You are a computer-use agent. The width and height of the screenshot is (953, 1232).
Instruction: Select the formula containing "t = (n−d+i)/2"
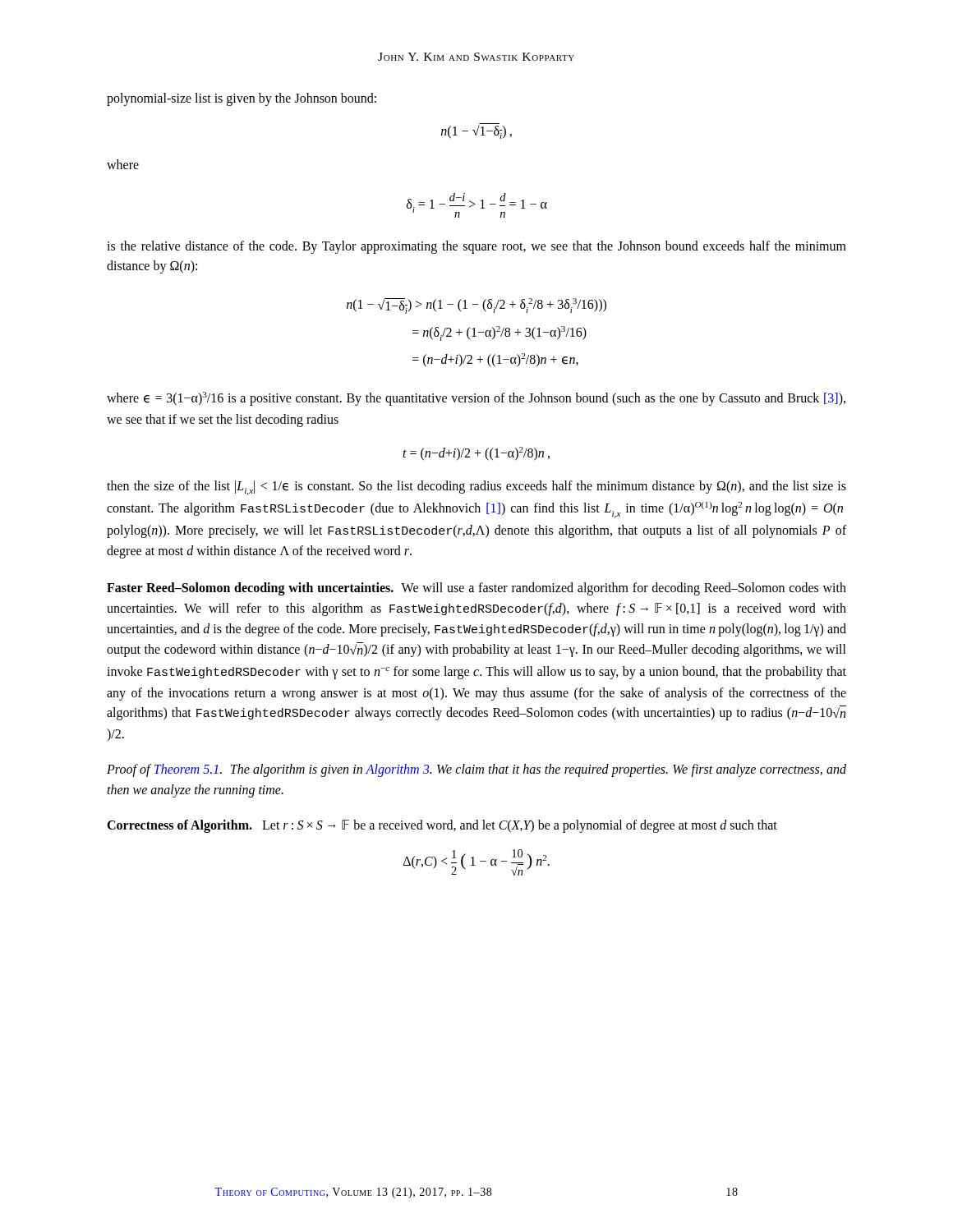[476, 453]
